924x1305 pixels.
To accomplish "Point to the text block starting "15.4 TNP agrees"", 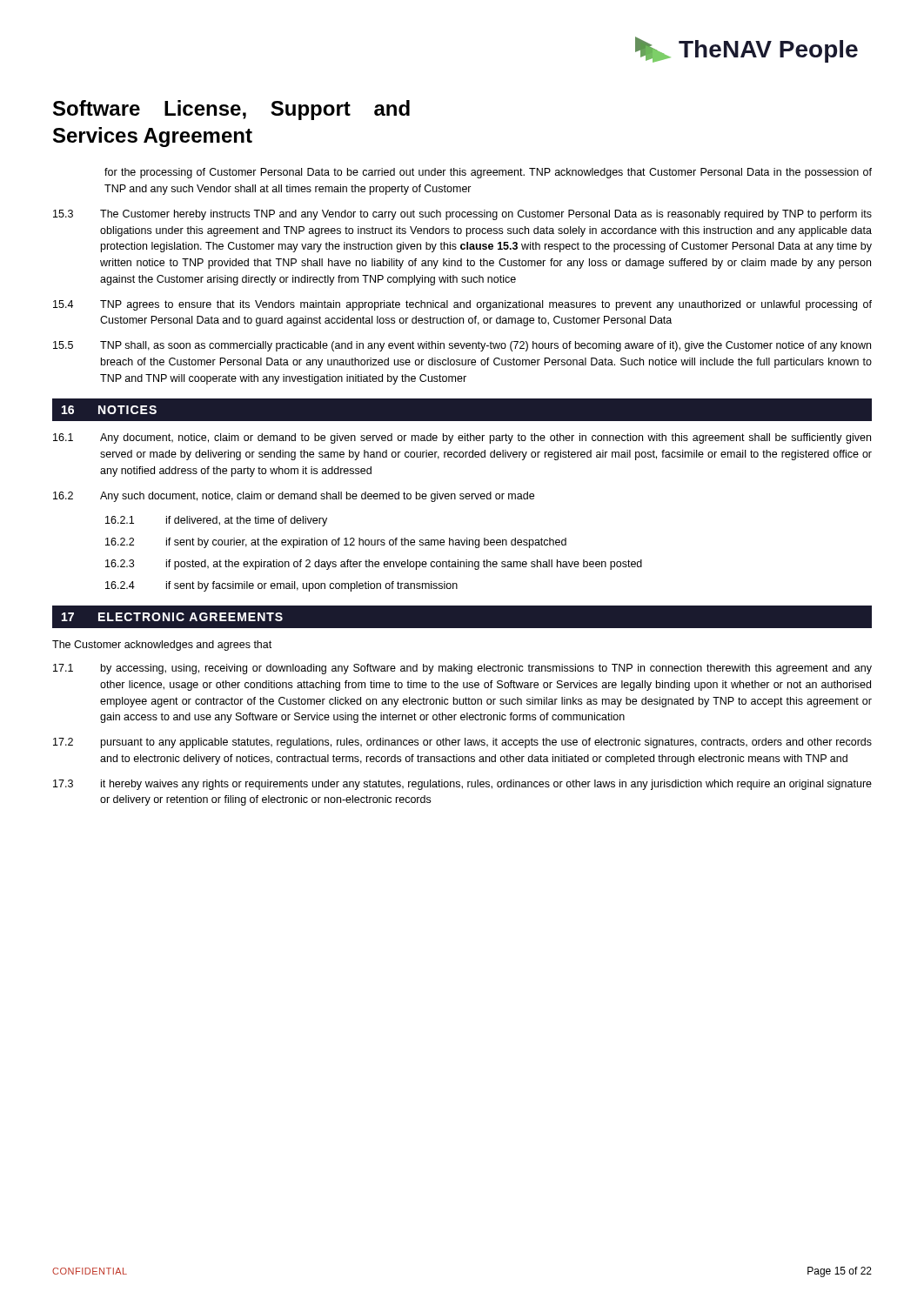I will coord(462,313).
